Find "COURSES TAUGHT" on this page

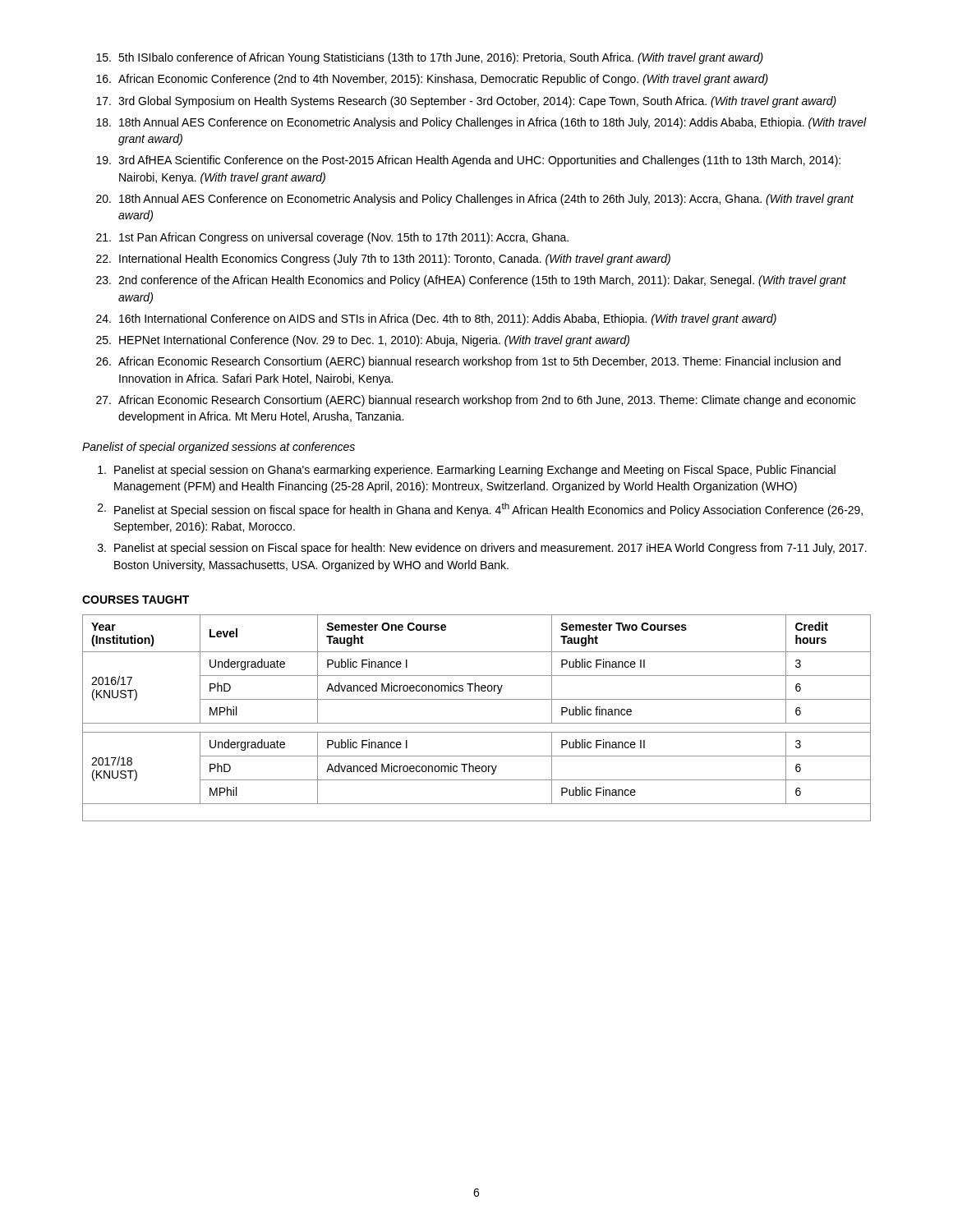[x=136, y=600]
